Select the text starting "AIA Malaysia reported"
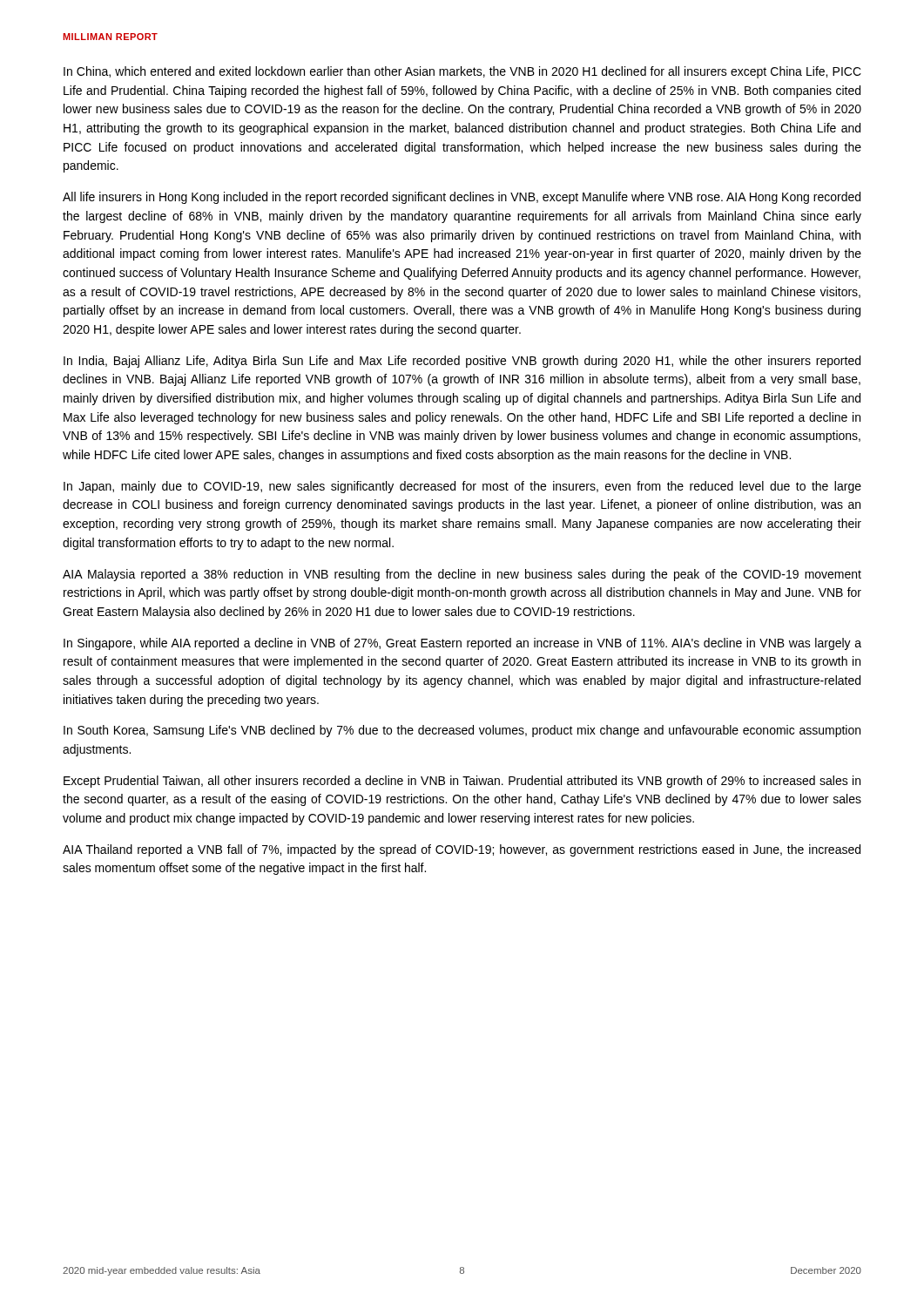The width and height of the screenshot is (924, 1307). tap(462, 593)
